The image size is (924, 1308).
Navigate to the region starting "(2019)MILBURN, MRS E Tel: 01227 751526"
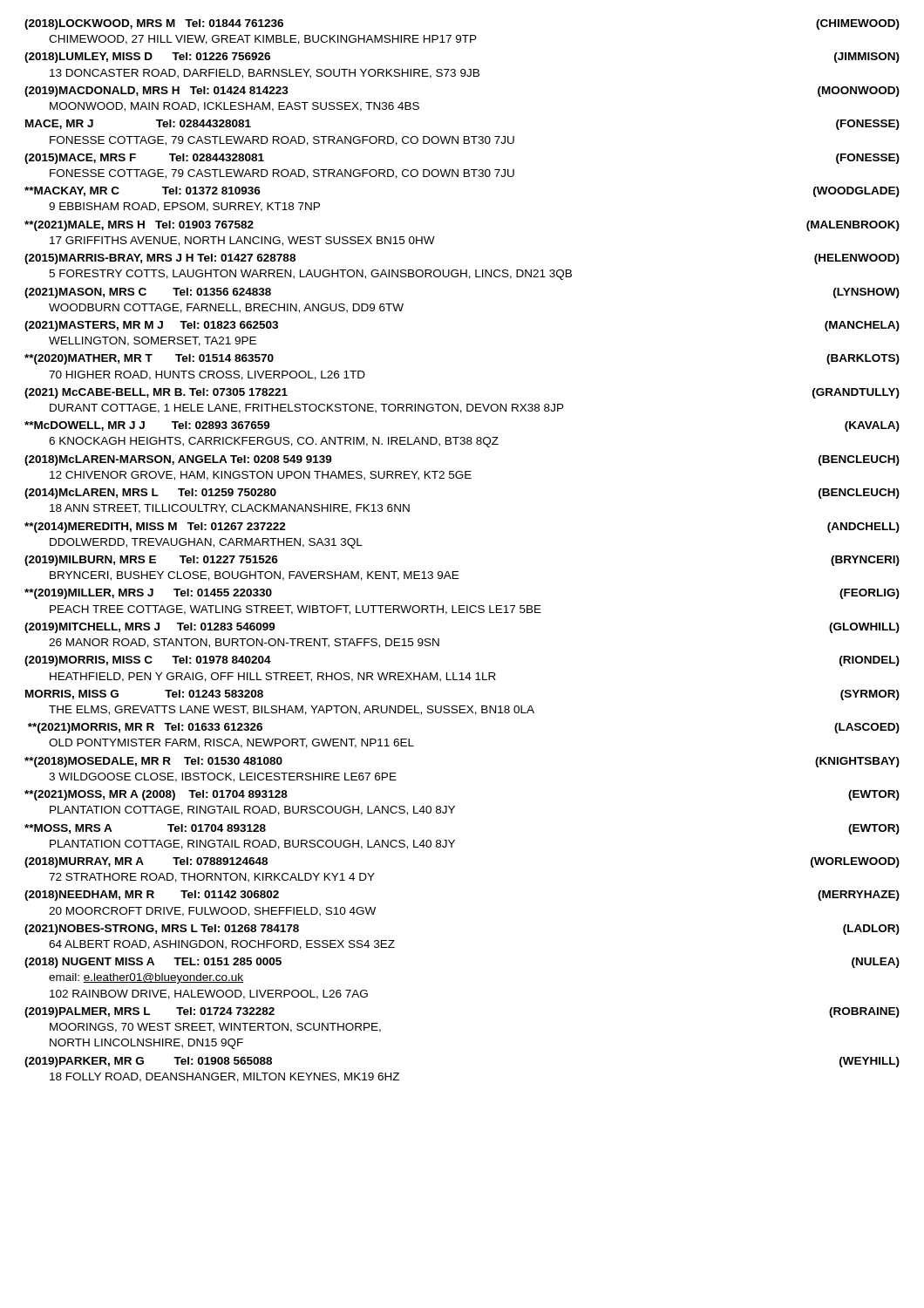[x=462, y=568]
